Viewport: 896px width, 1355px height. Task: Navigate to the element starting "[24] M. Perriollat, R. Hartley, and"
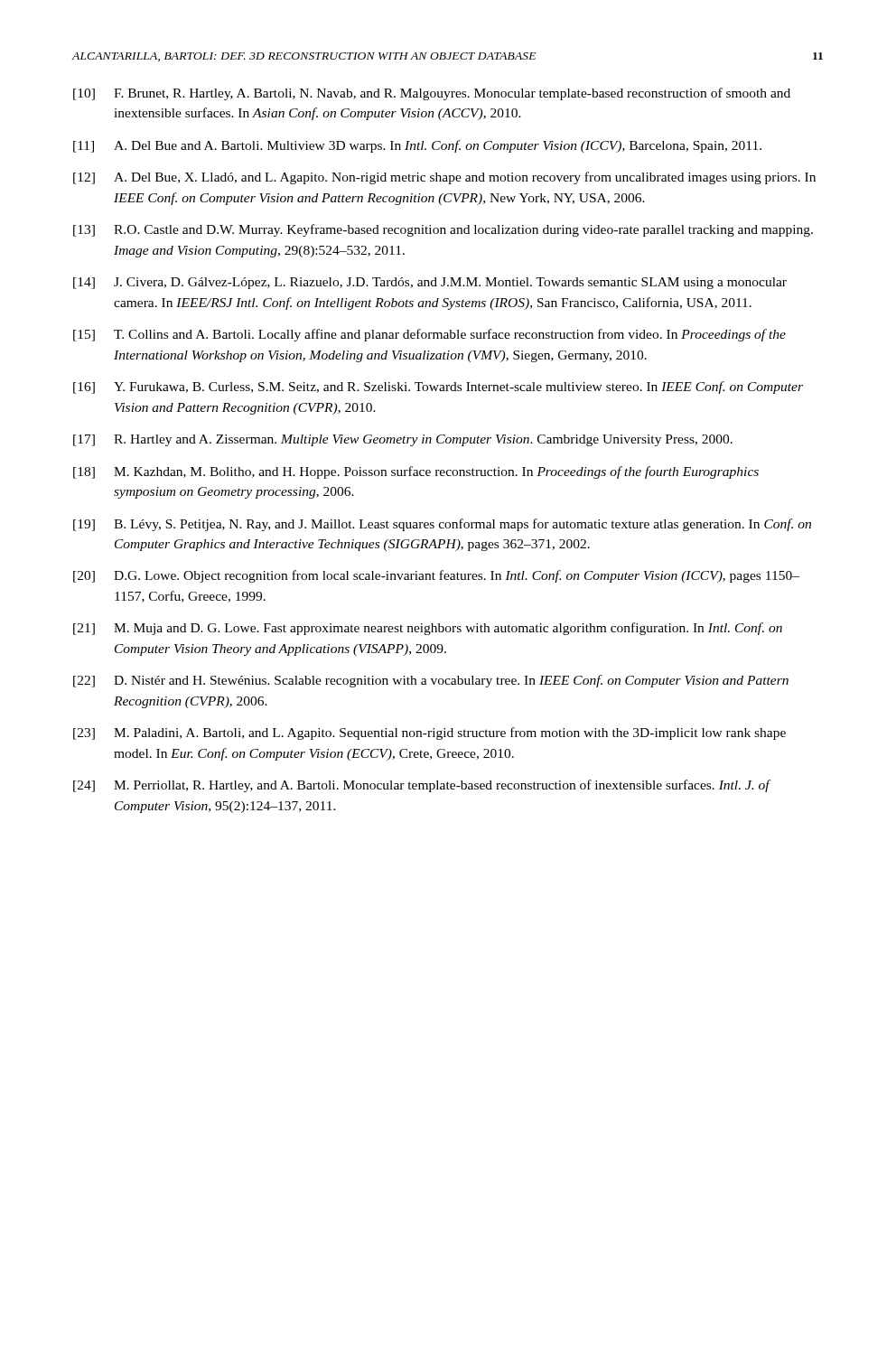(x=448, y=796)
